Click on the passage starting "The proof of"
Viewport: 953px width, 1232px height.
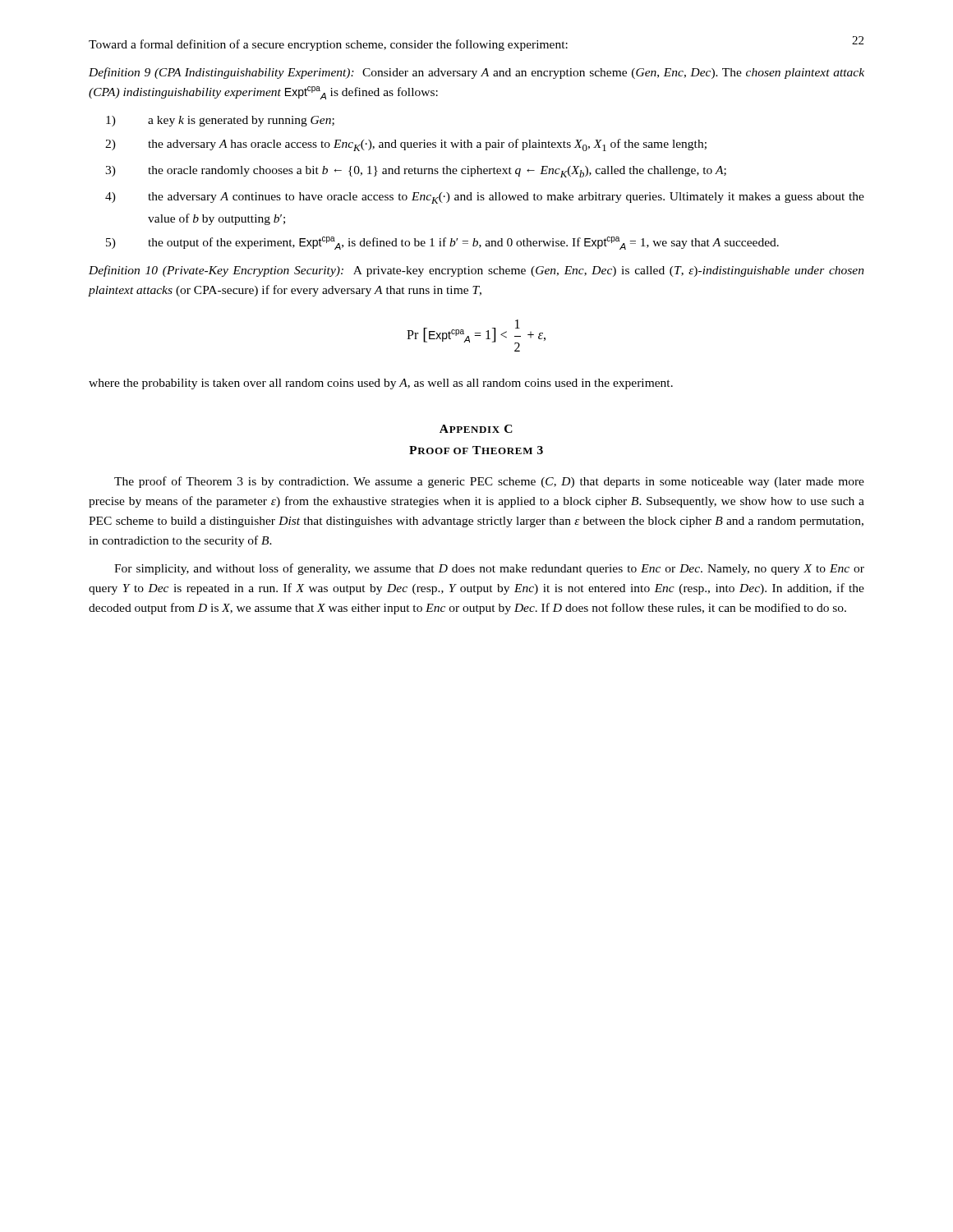[476, 510]
